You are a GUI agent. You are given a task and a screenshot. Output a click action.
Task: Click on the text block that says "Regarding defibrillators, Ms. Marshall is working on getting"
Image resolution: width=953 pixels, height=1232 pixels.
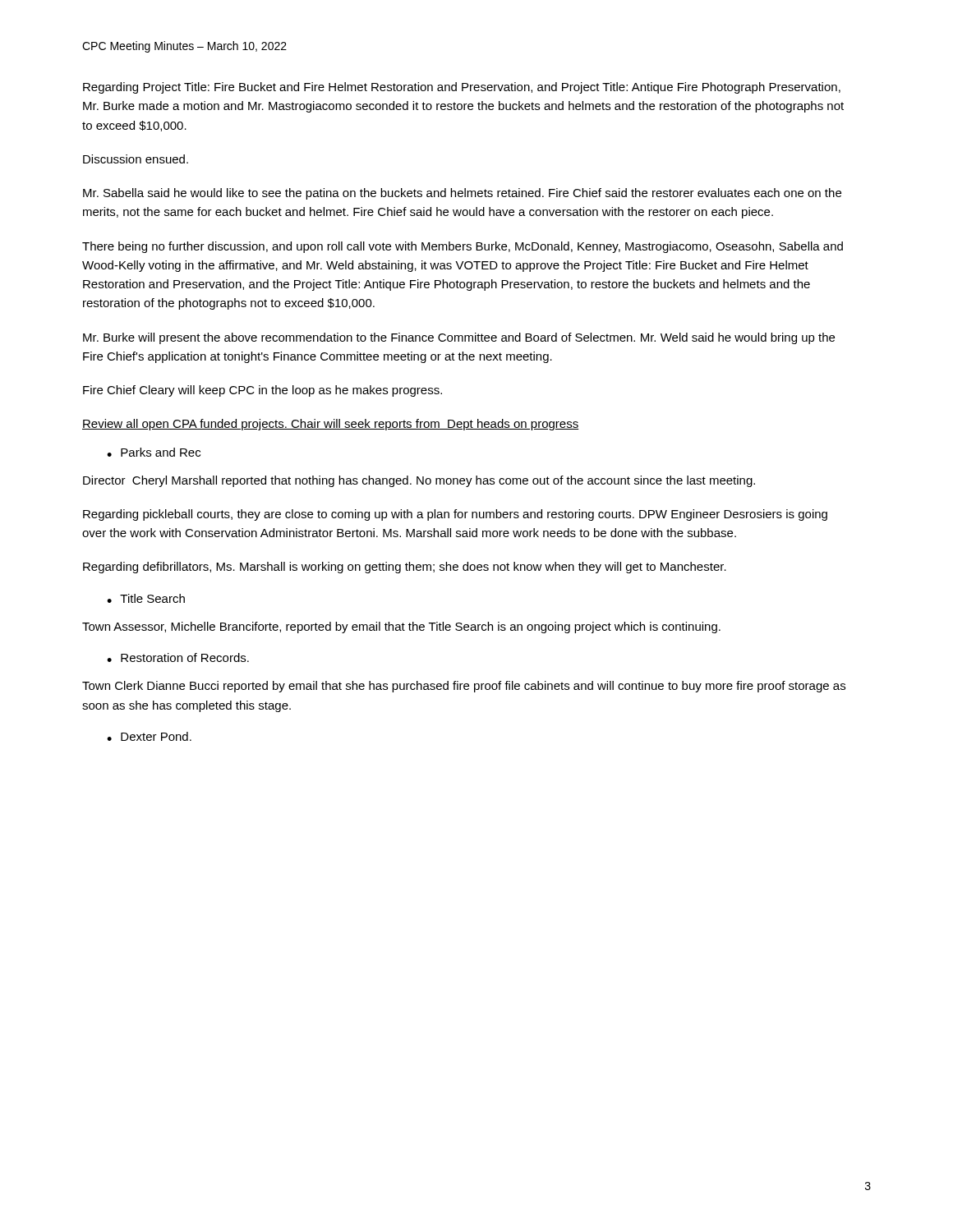[404, 567]
